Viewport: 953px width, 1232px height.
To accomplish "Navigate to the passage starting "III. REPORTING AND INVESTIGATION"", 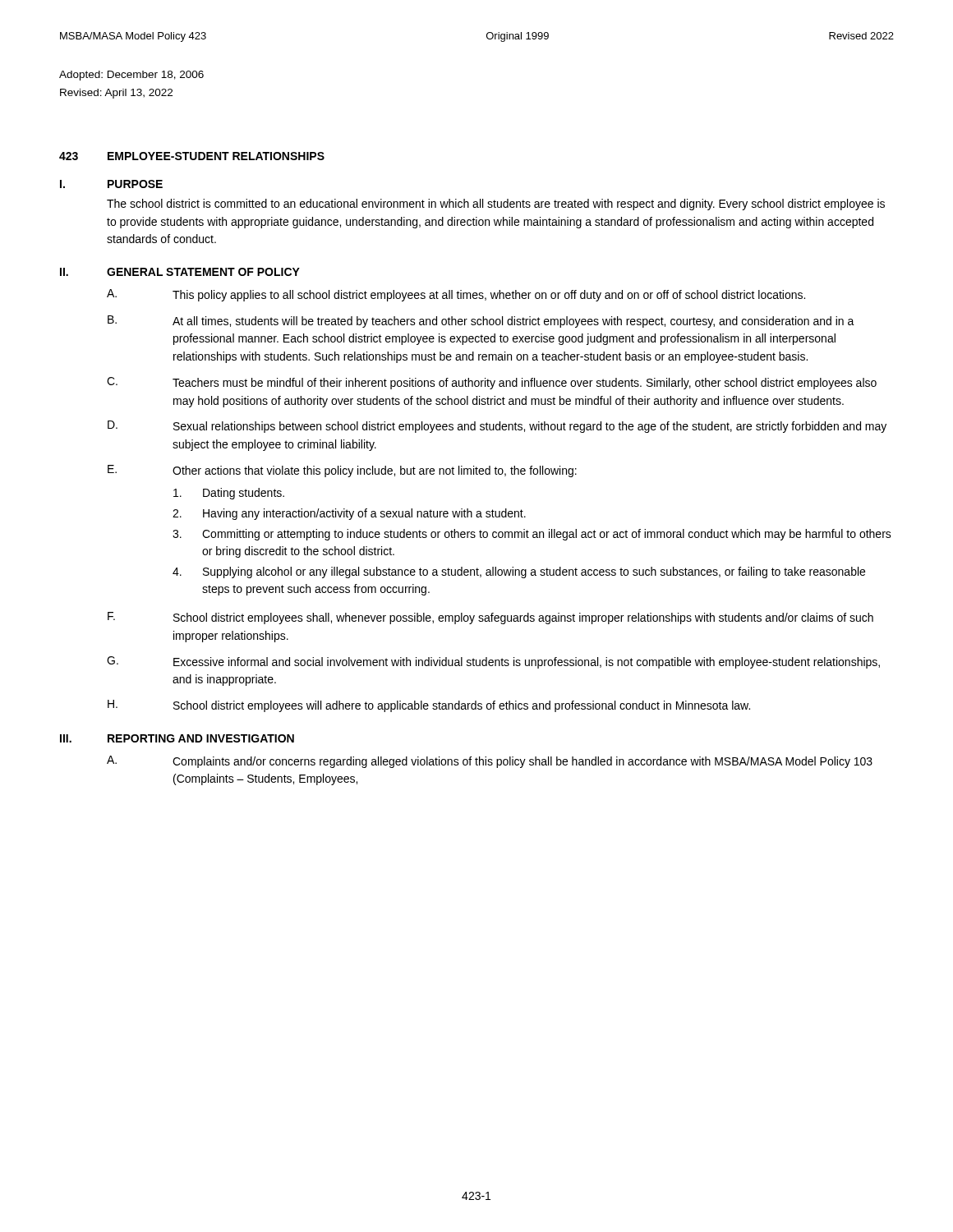I will point(177,738).
